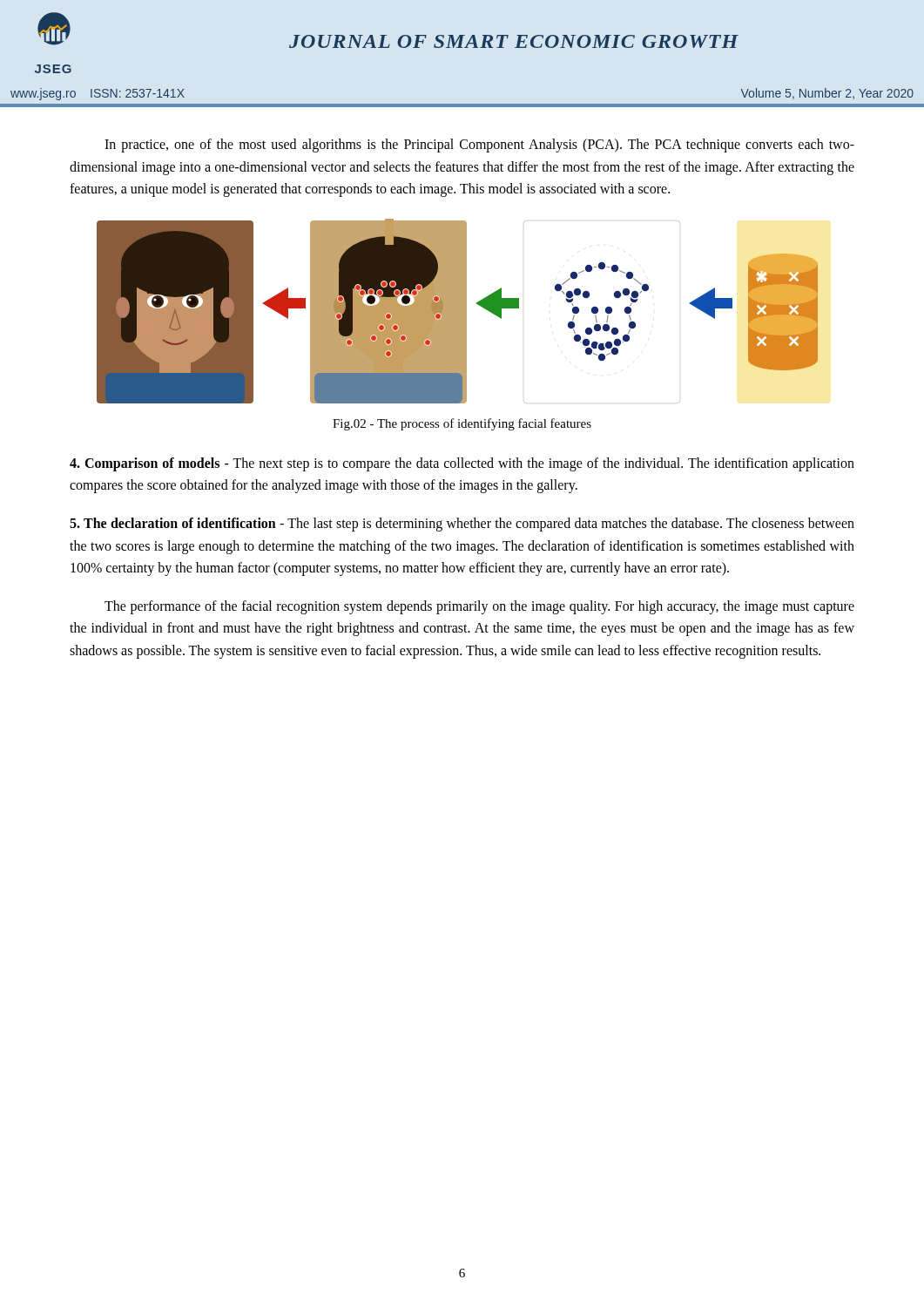Locate a illustration
Viewport: 924px width, 1307px height.
coord(462,312)
